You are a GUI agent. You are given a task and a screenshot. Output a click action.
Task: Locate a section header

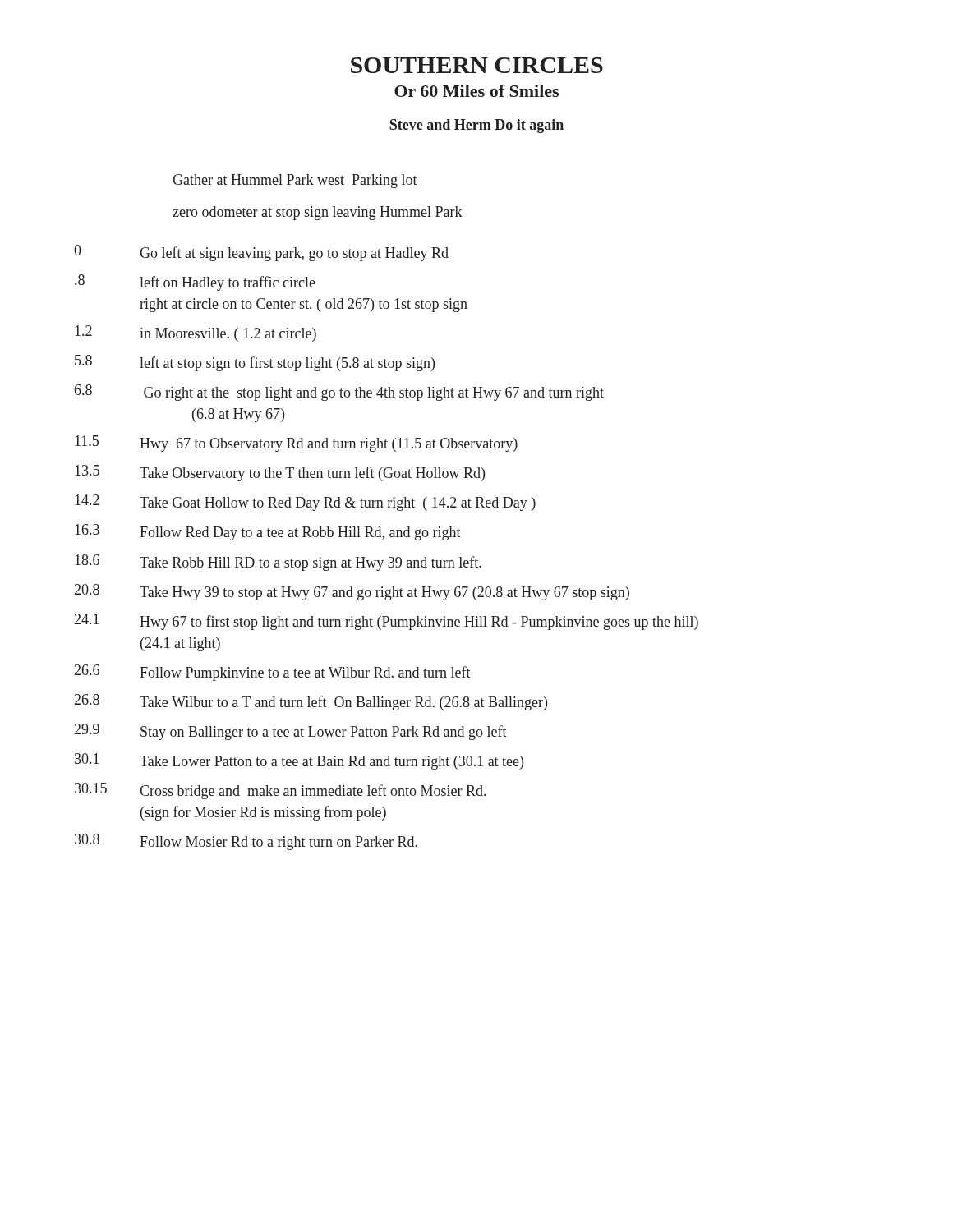tap(476, 124)
